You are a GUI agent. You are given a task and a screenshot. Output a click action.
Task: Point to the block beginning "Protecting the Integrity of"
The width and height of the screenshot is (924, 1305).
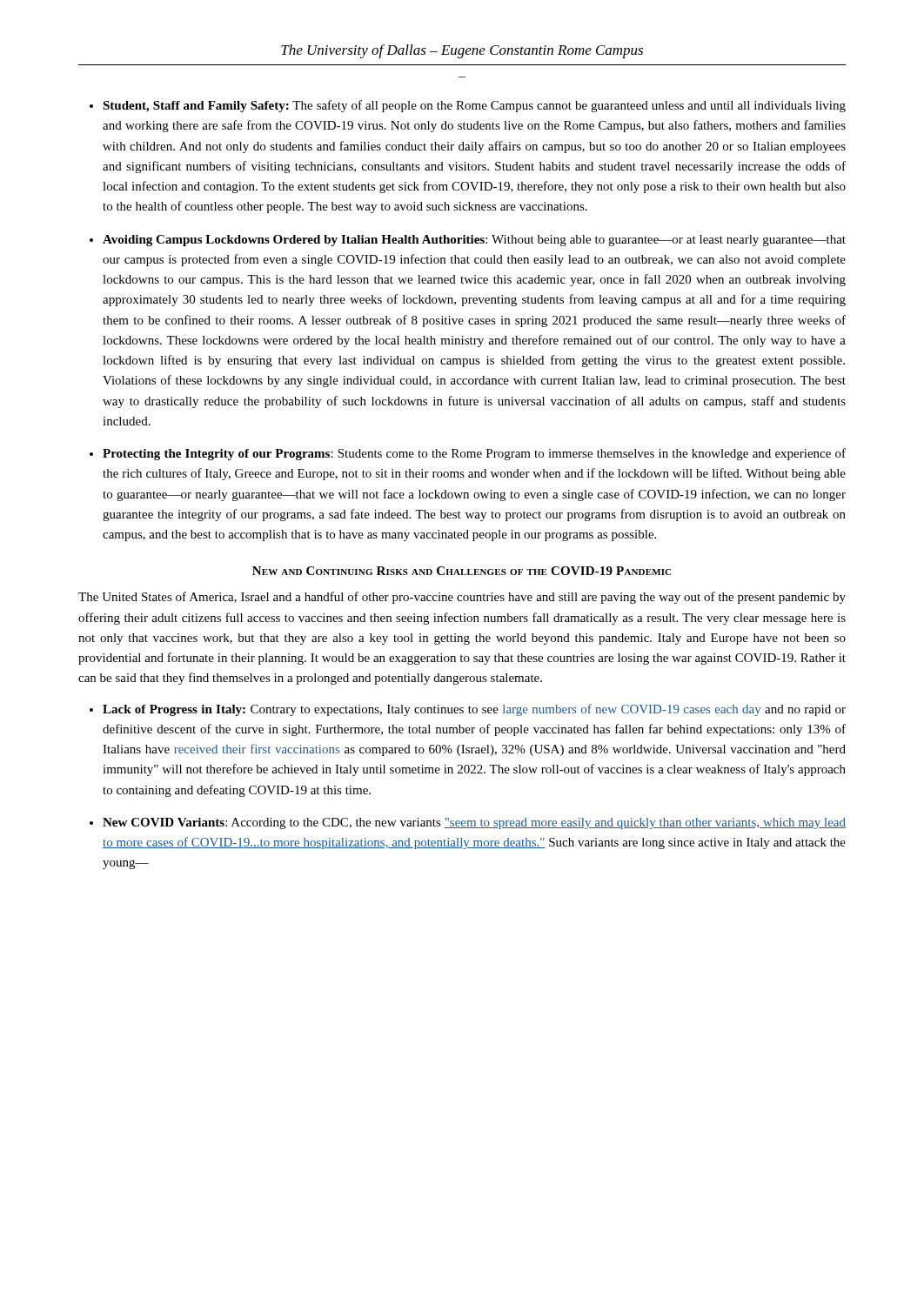[474, 494]
